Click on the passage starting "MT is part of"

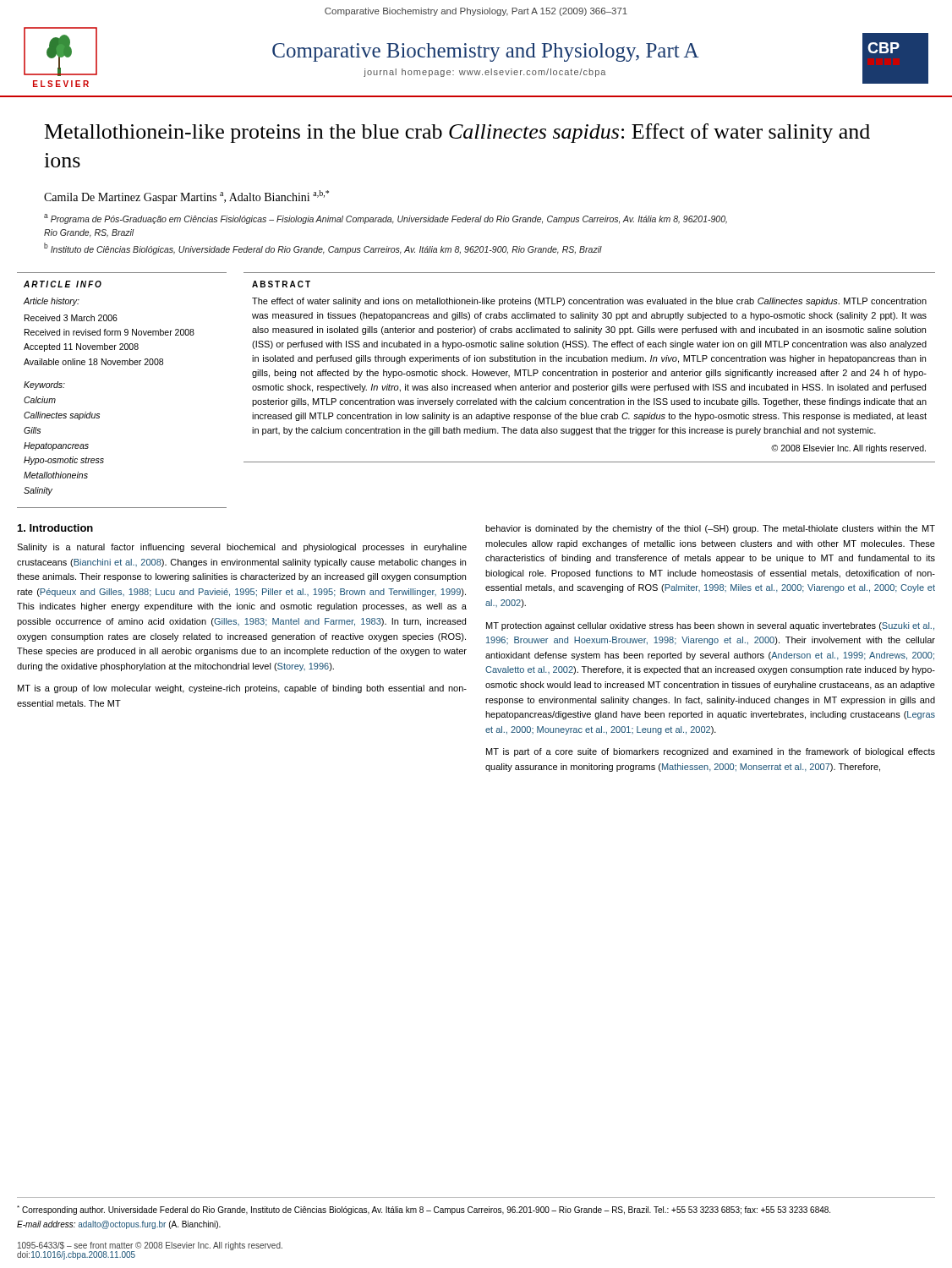710,759
